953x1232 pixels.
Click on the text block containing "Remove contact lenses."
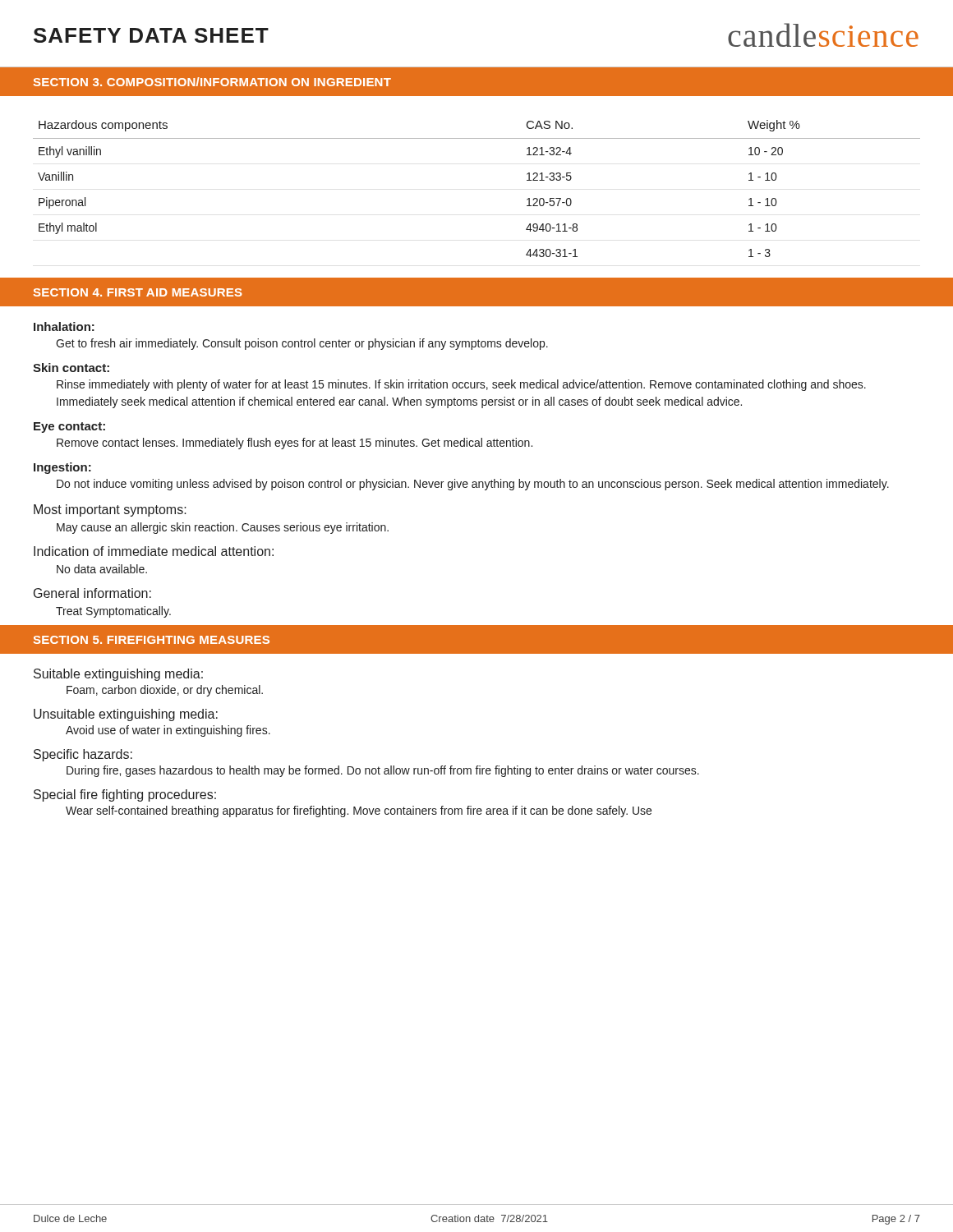pyautogui.click(x=295, y=443)
